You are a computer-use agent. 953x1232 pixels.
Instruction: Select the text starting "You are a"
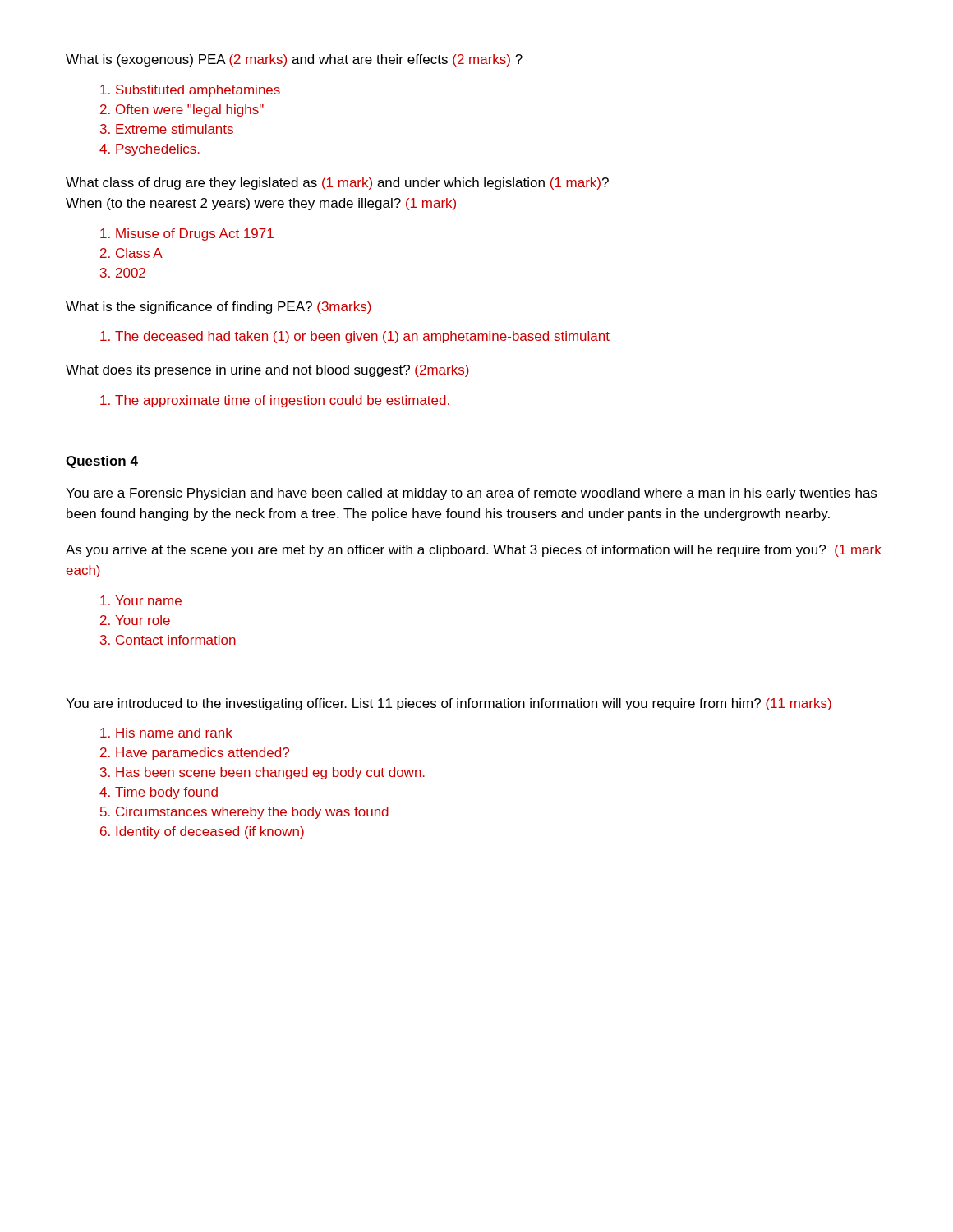[x=472, y=503]
